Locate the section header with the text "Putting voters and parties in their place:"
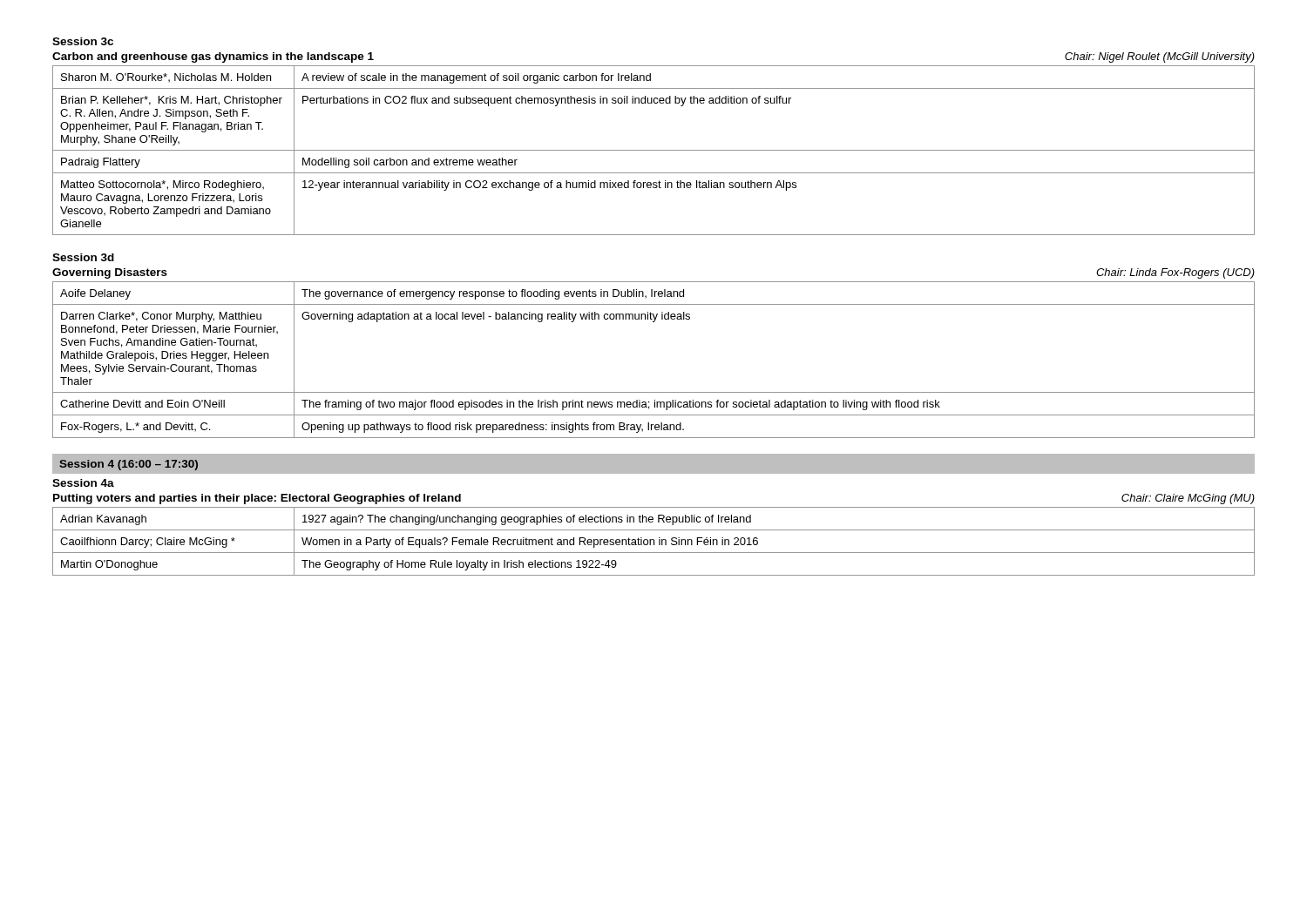 (x=257, y=498)
